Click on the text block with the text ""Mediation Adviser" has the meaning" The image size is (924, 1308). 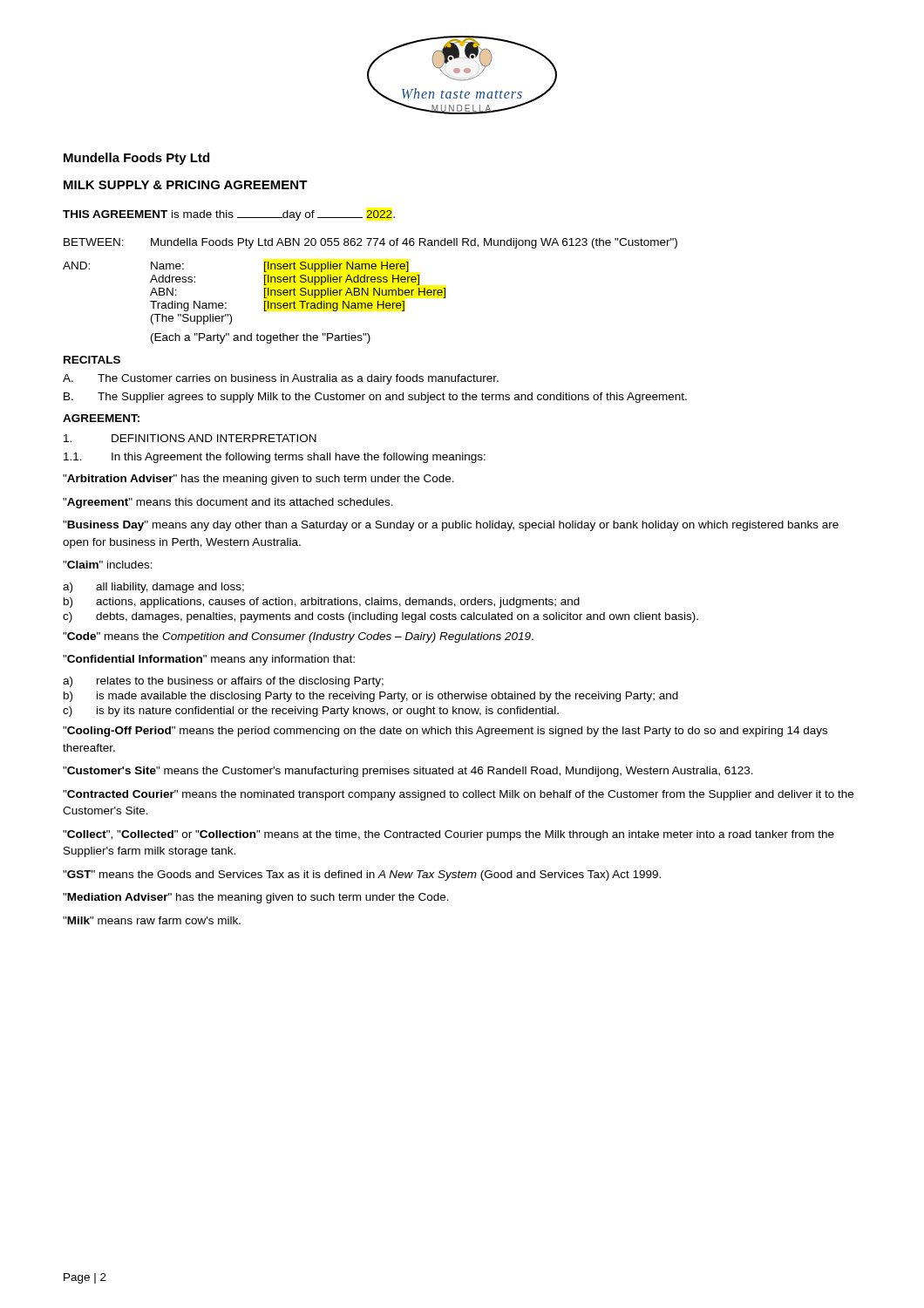click(256, 897)
